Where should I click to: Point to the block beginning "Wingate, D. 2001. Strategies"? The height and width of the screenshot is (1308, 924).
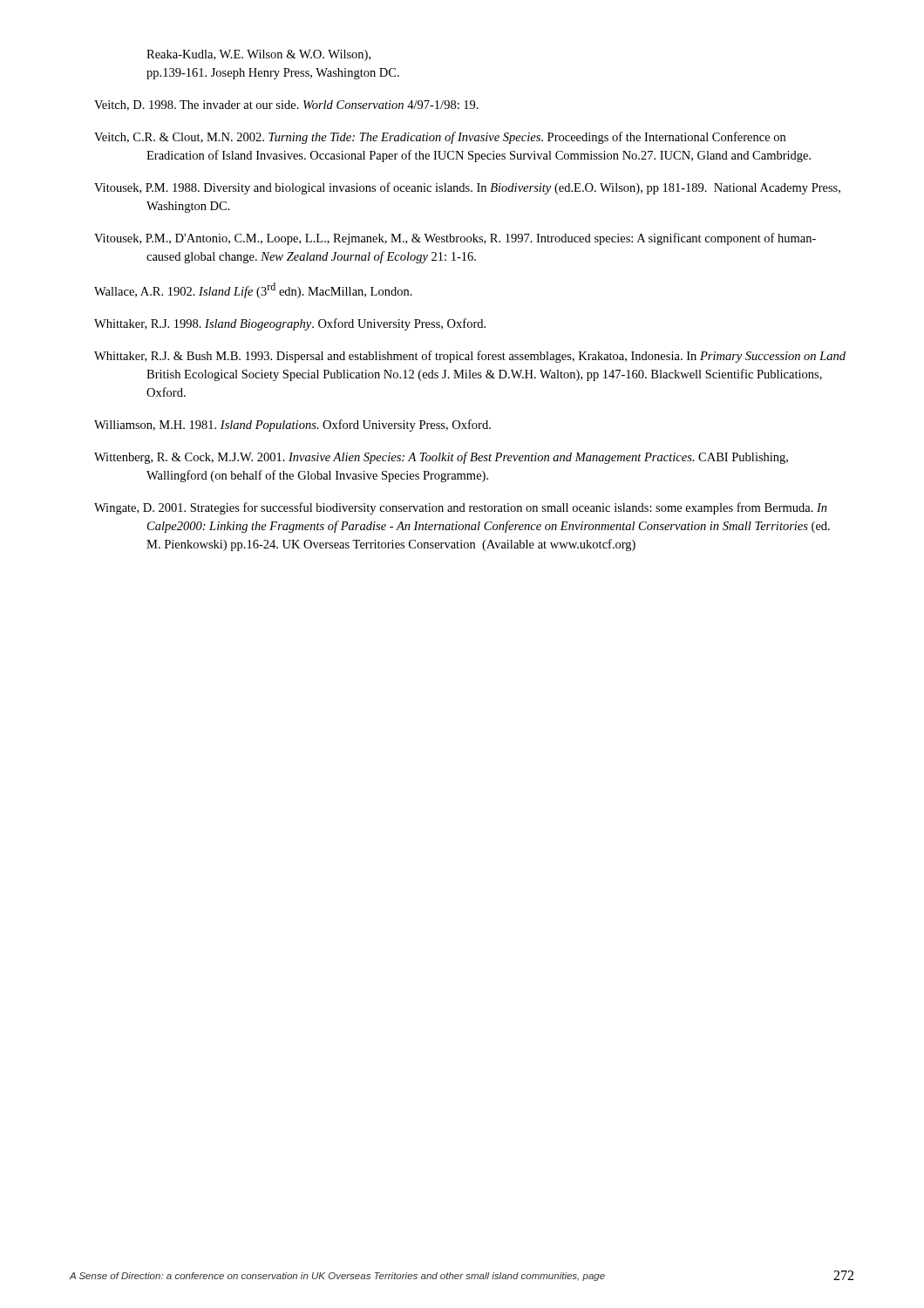(x=462, y=526)
